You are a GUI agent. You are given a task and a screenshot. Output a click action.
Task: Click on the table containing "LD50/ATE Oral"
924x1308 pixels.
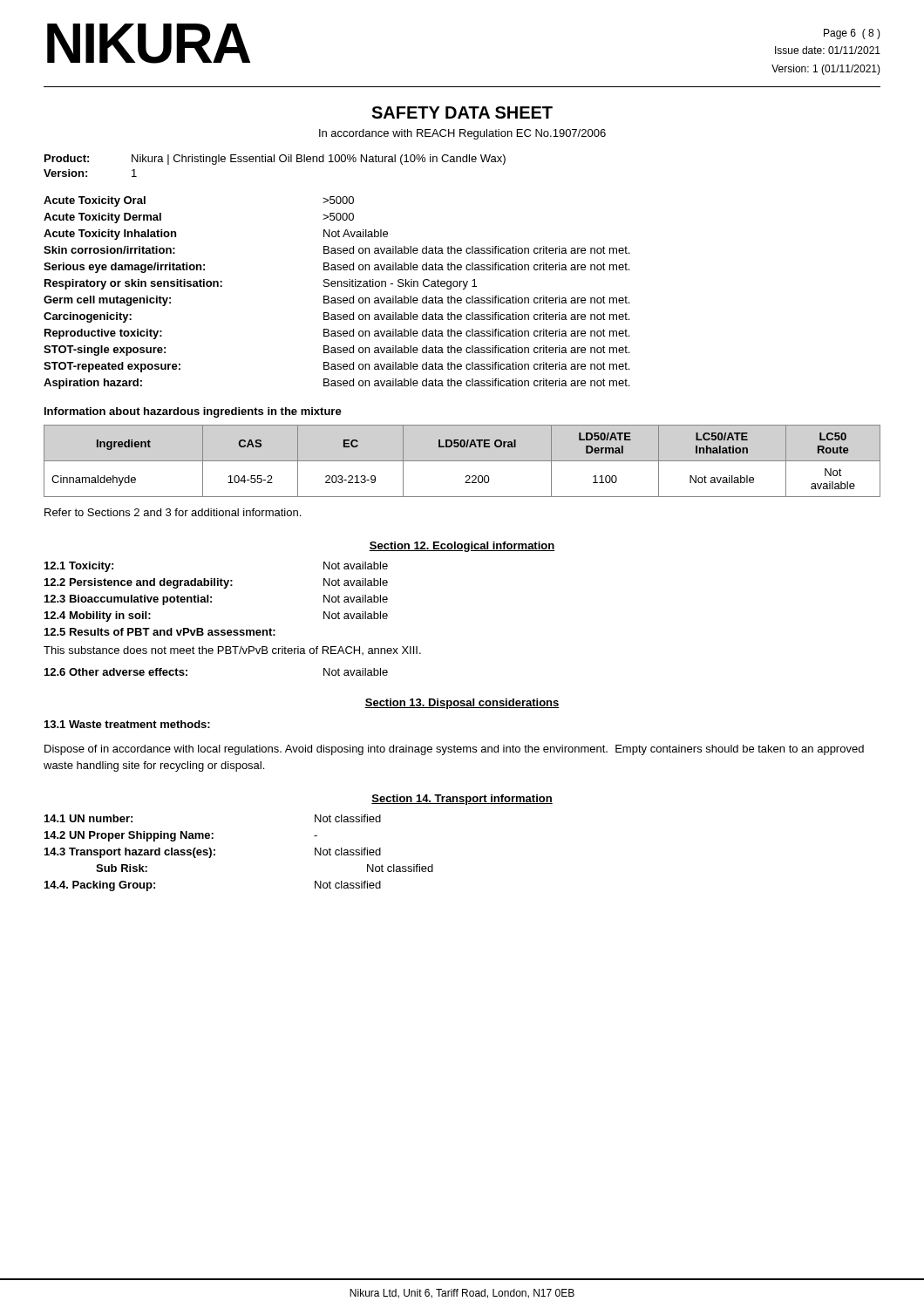[462, 461]
